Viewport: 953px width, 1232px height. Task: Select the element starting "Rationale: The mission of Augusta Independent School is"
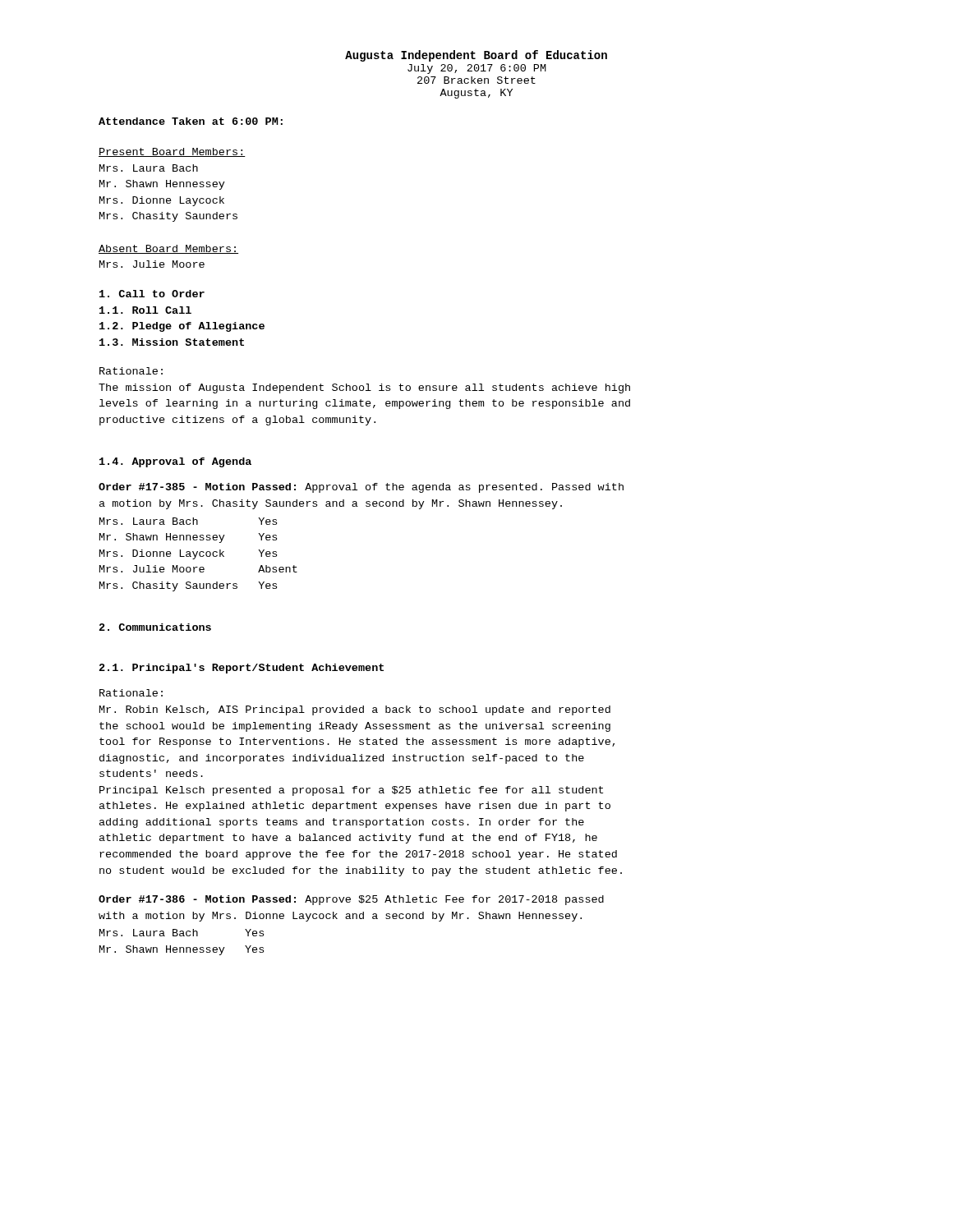(x=365, y=396)
